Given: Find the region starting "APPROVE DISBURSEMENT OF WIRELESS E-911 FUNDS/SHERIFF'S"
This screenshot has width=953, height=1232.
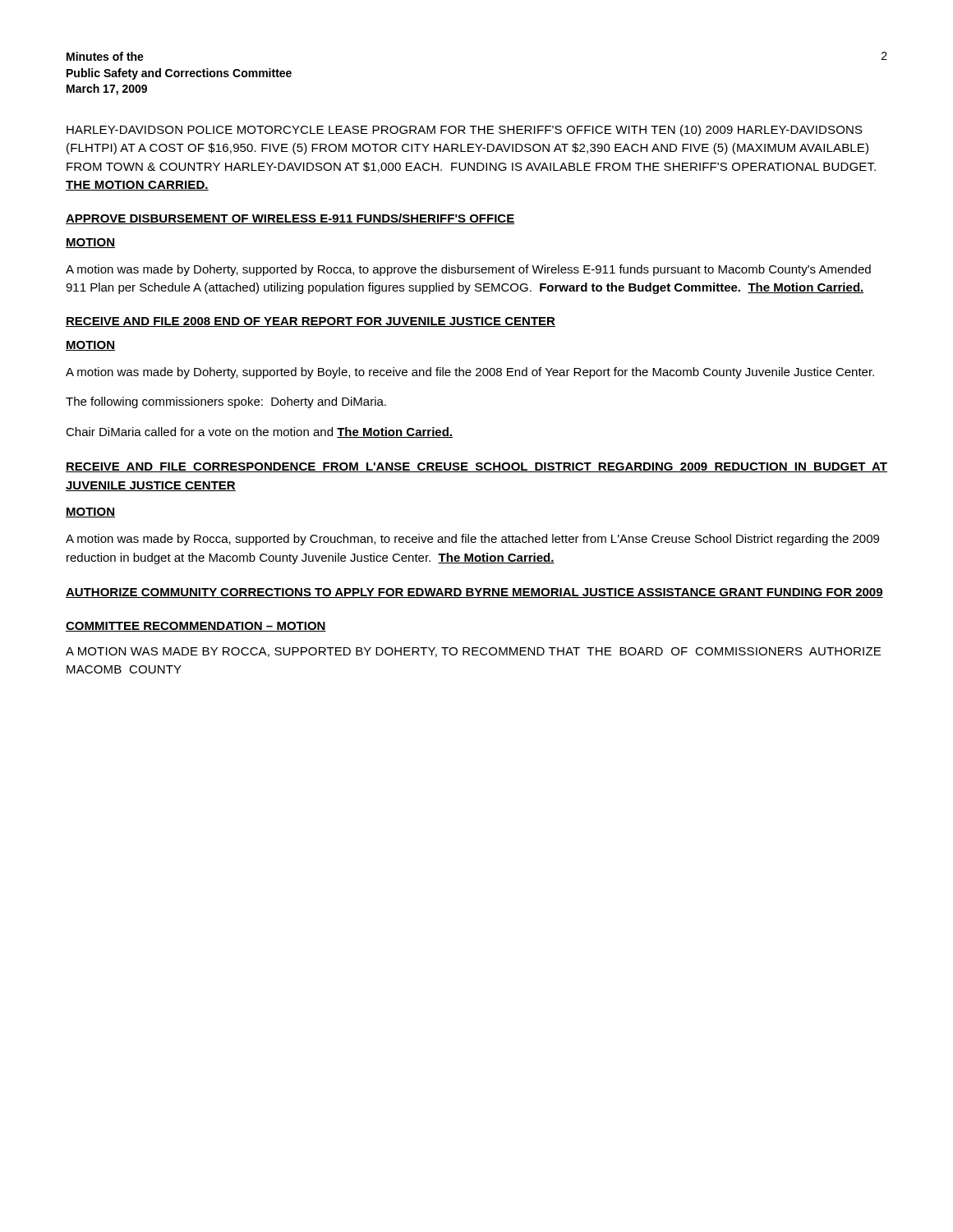Looking at the screenshot, I should click(290, 218).
